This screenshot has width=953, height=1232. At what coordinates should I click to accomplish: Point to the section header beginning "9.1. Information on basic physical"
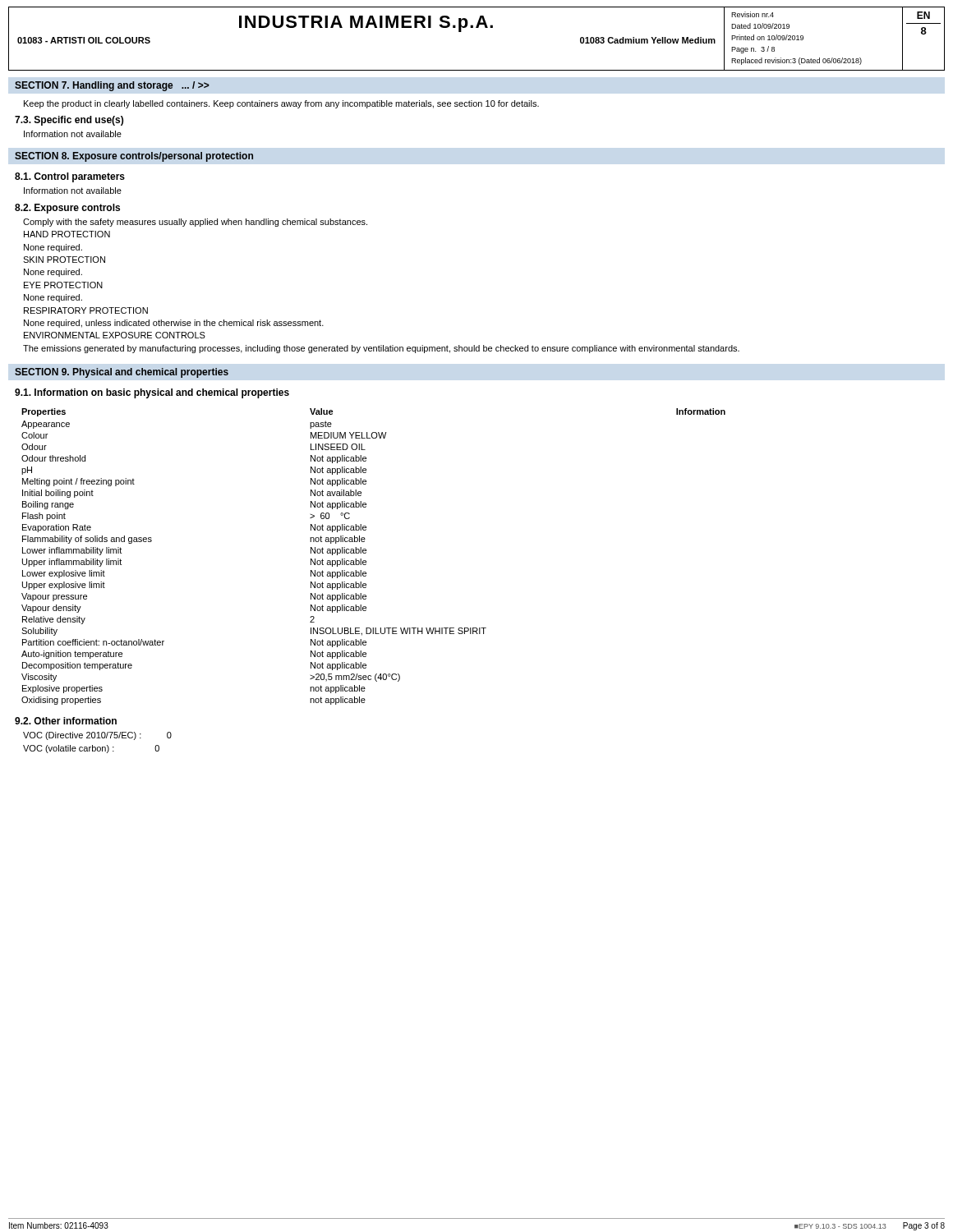coord(152,393)
